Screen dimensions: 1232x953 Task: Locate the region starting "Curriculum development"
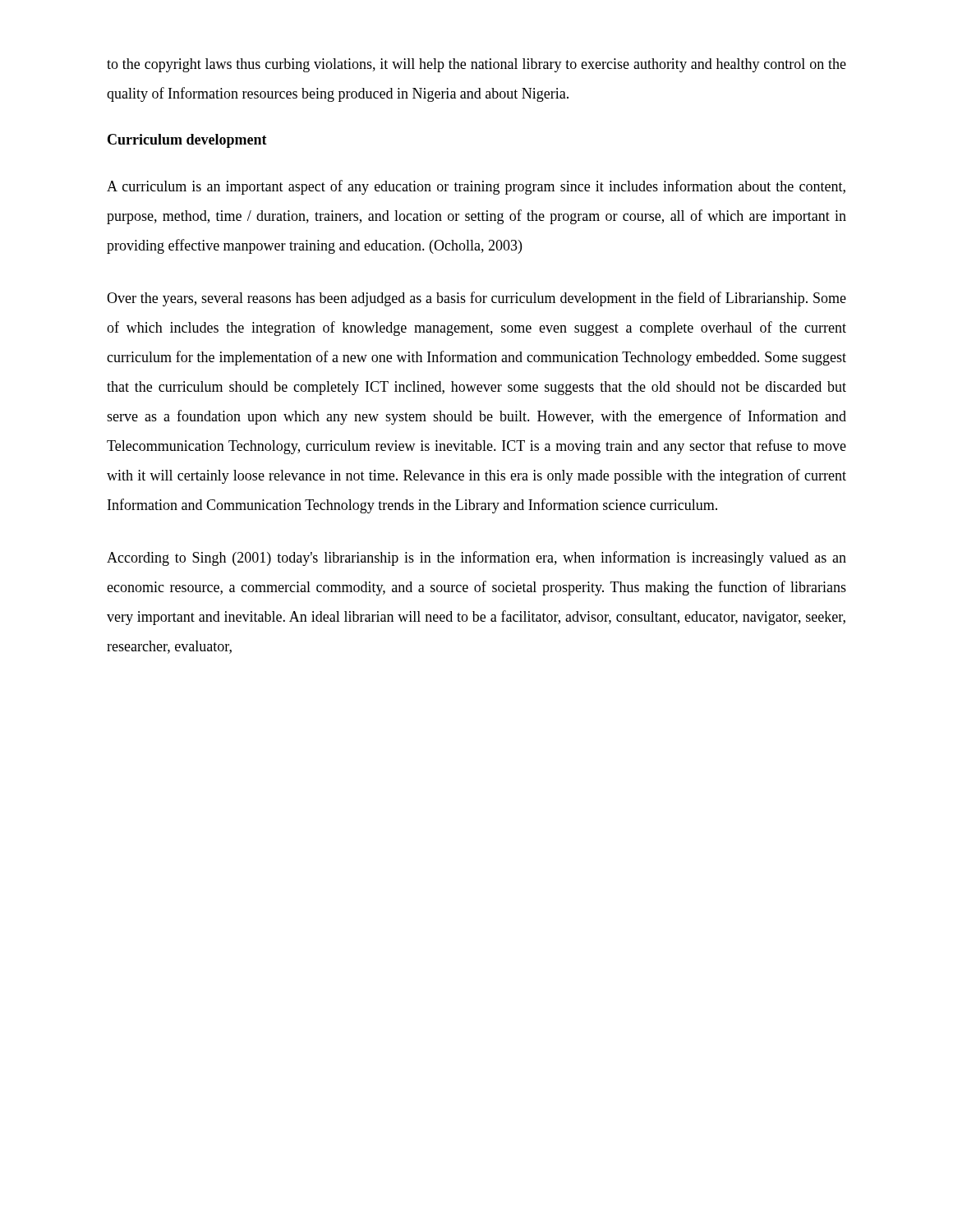click(x=187, y=140)
